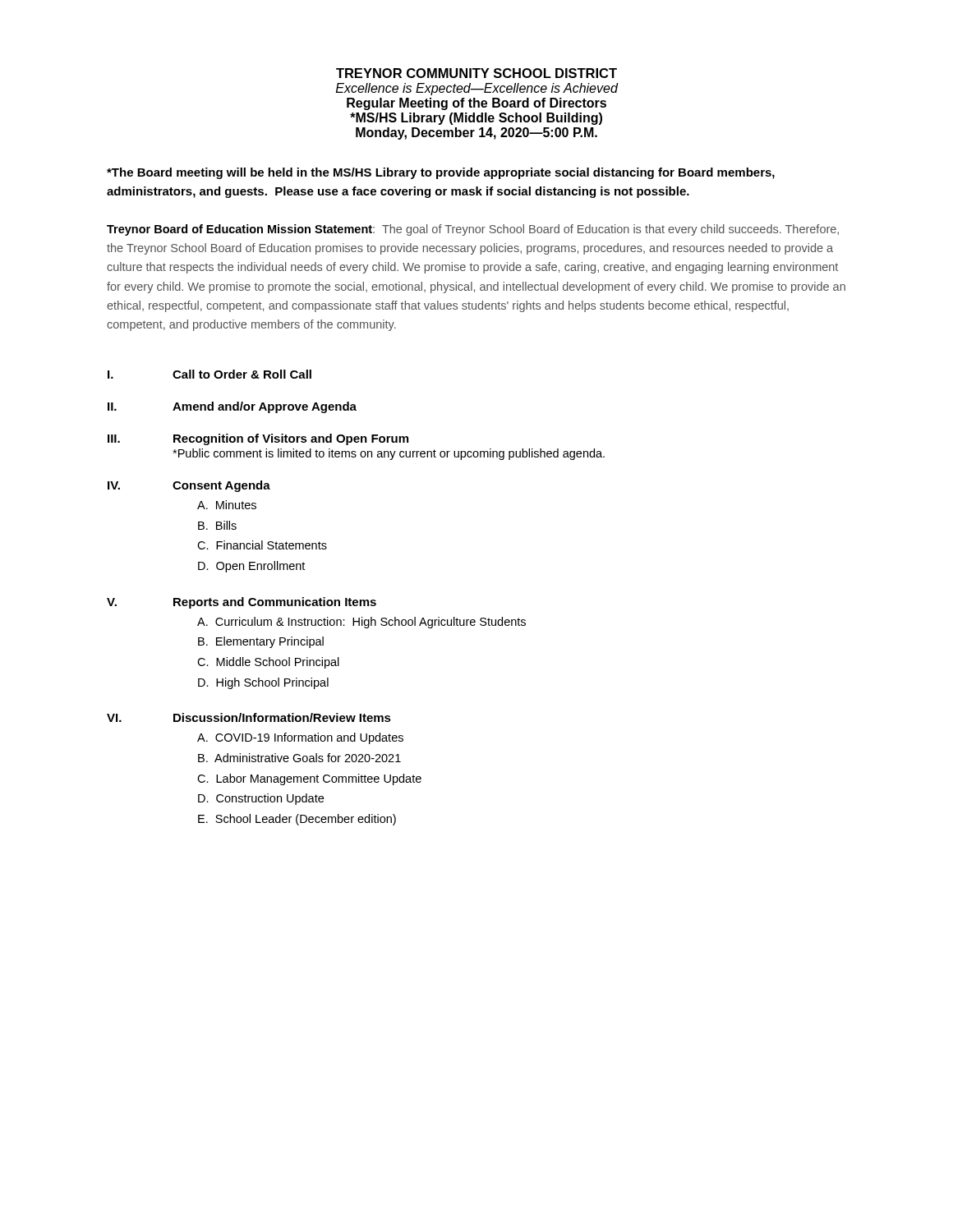Locate the text block containing "The Board meeting"
The image size is (953, 1232).
pyautogui.click(x=441, y=181)
